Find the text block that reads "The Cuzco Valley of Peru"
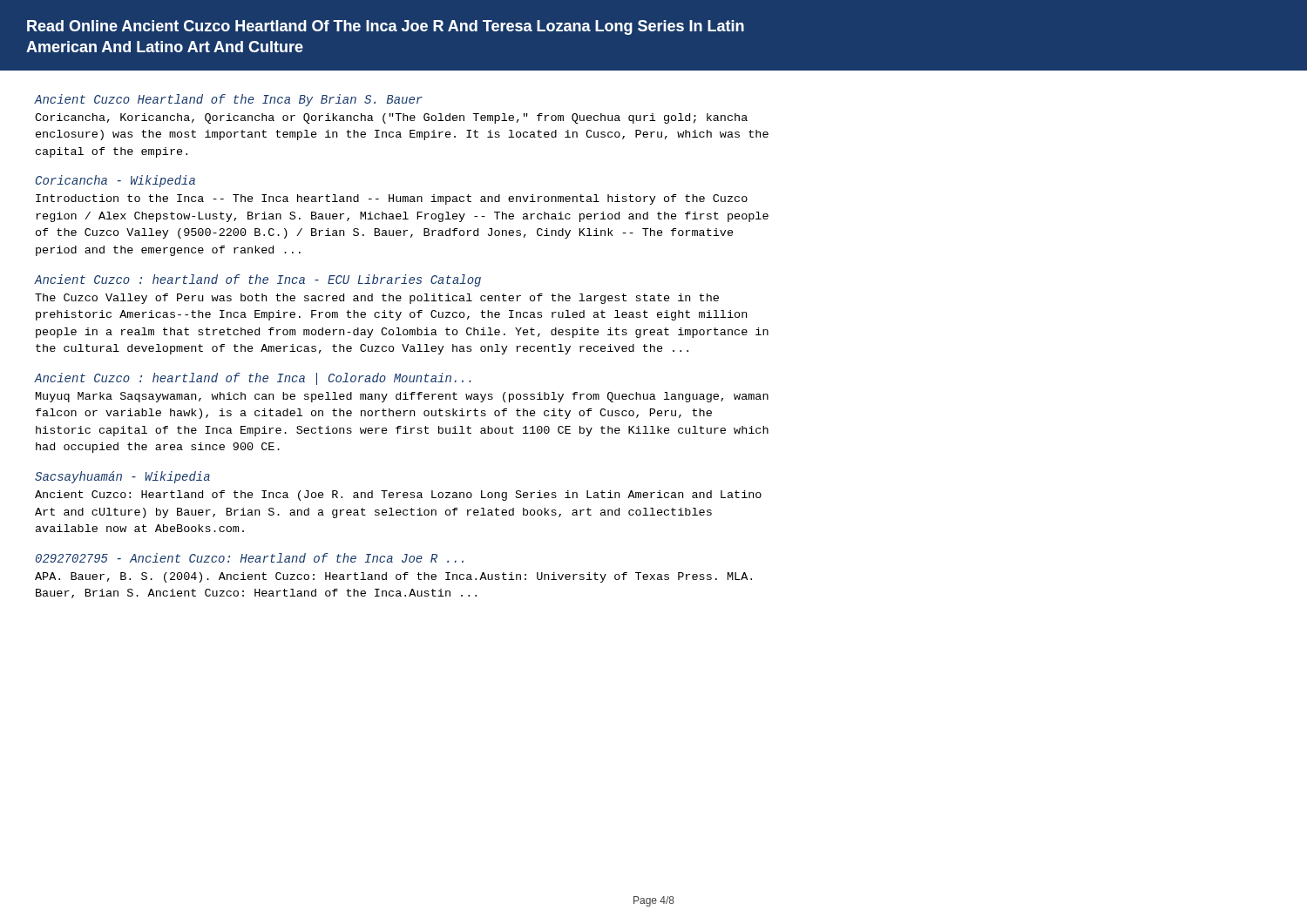1307x924 pixels. (x=402, y=323)
